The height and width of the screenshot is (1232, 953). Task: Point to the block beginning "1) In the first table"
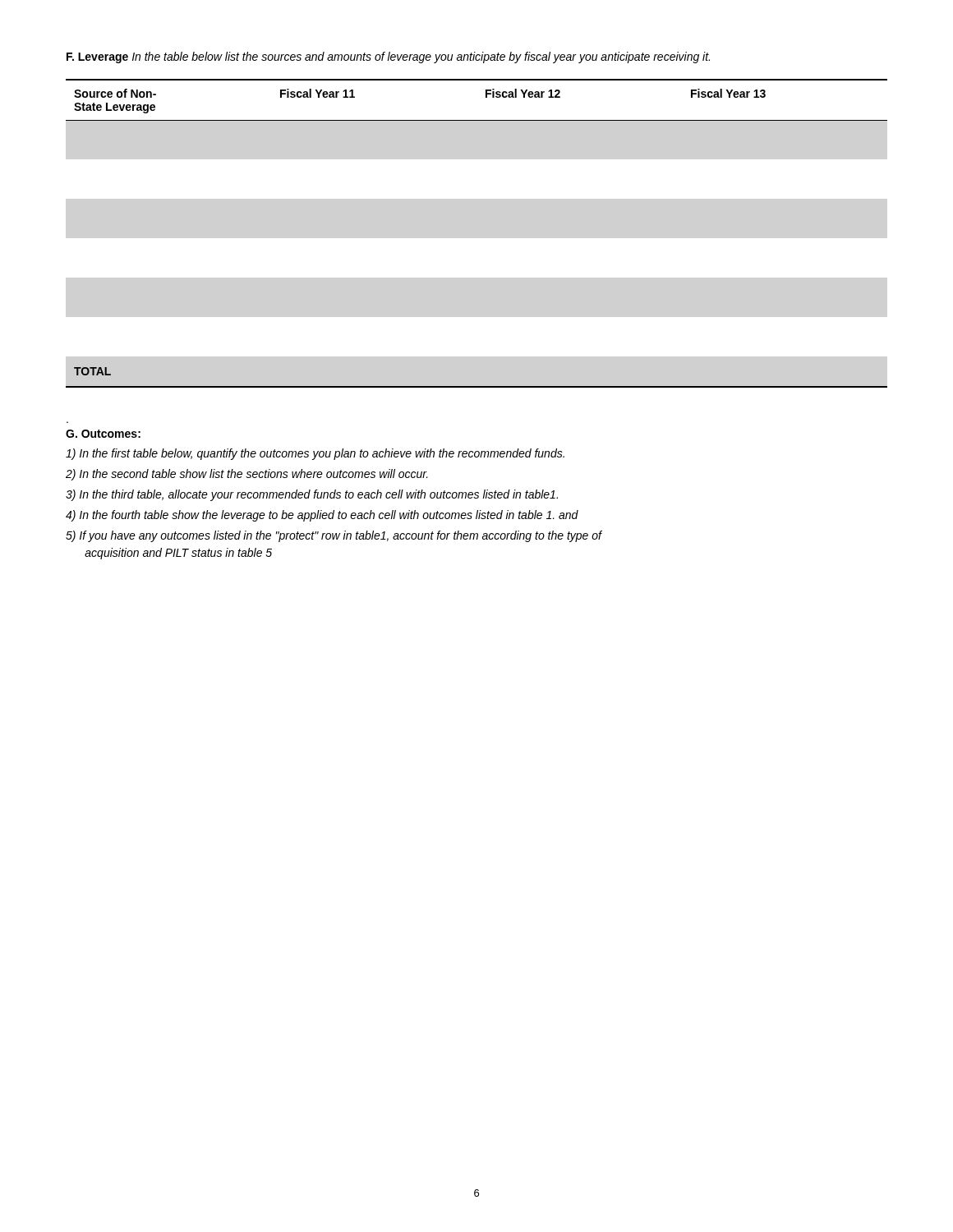click(316, 453)
